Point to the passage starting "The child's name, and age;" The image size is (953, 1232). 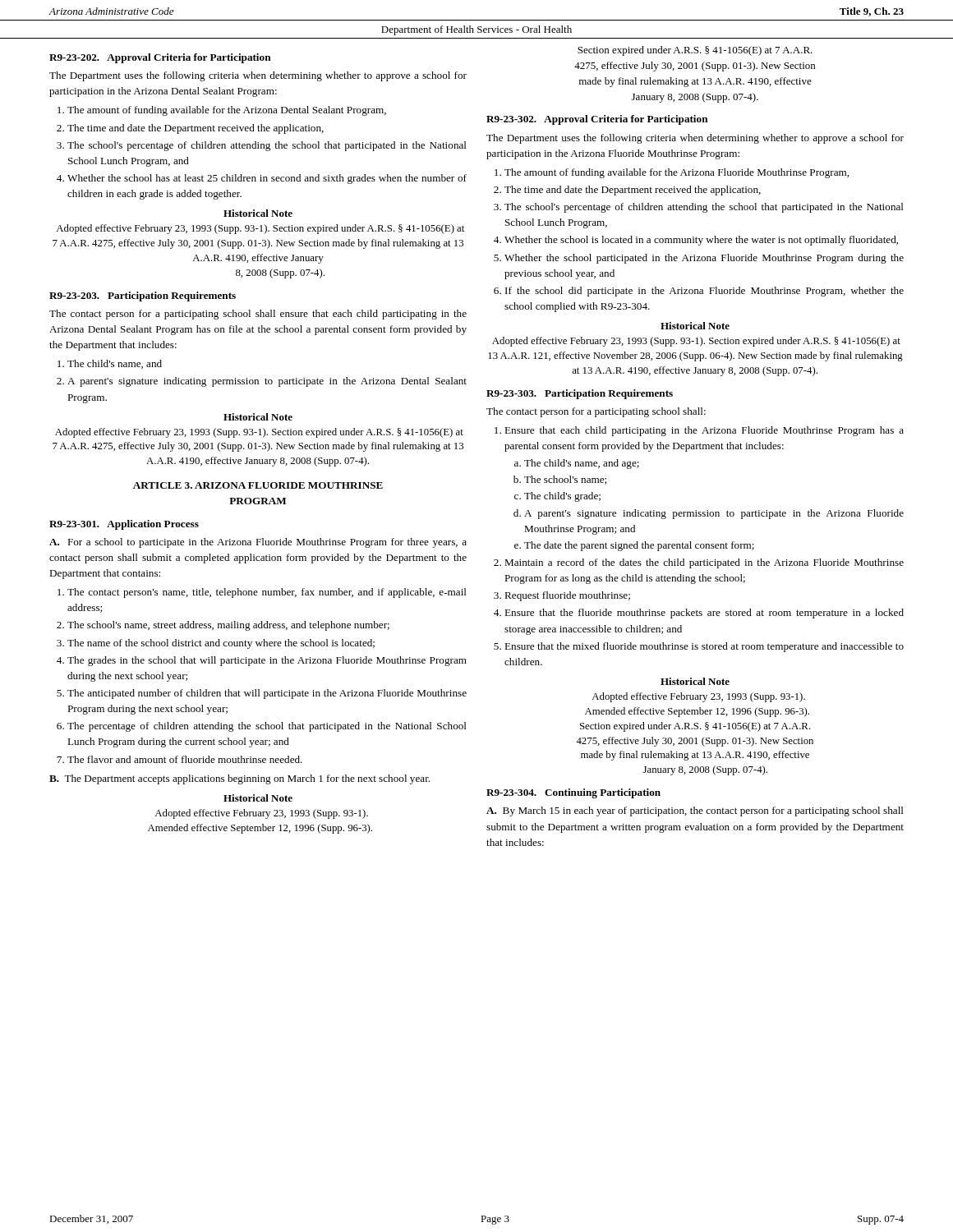(x=582, y=463)
